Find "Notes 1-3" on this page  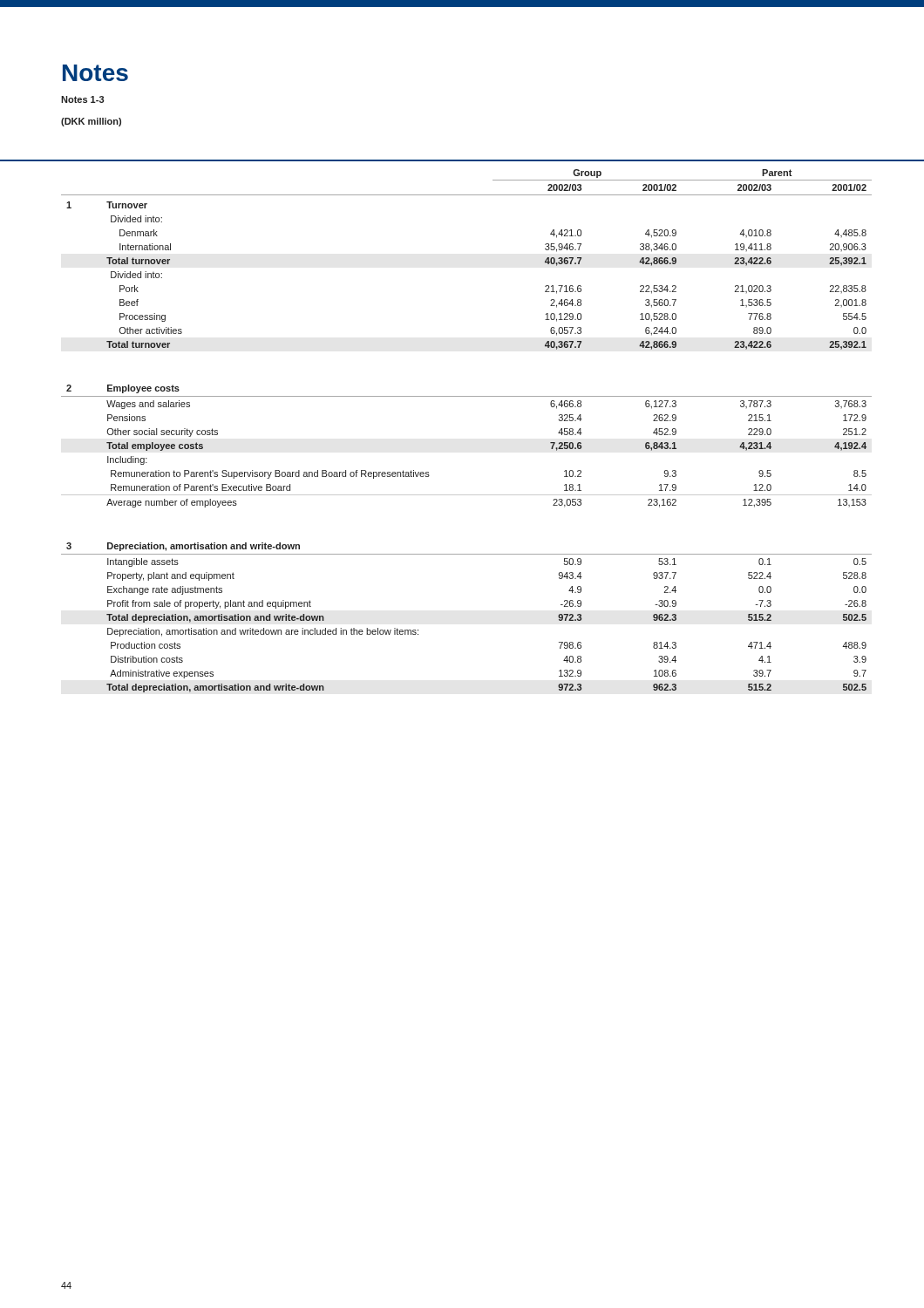83,99
